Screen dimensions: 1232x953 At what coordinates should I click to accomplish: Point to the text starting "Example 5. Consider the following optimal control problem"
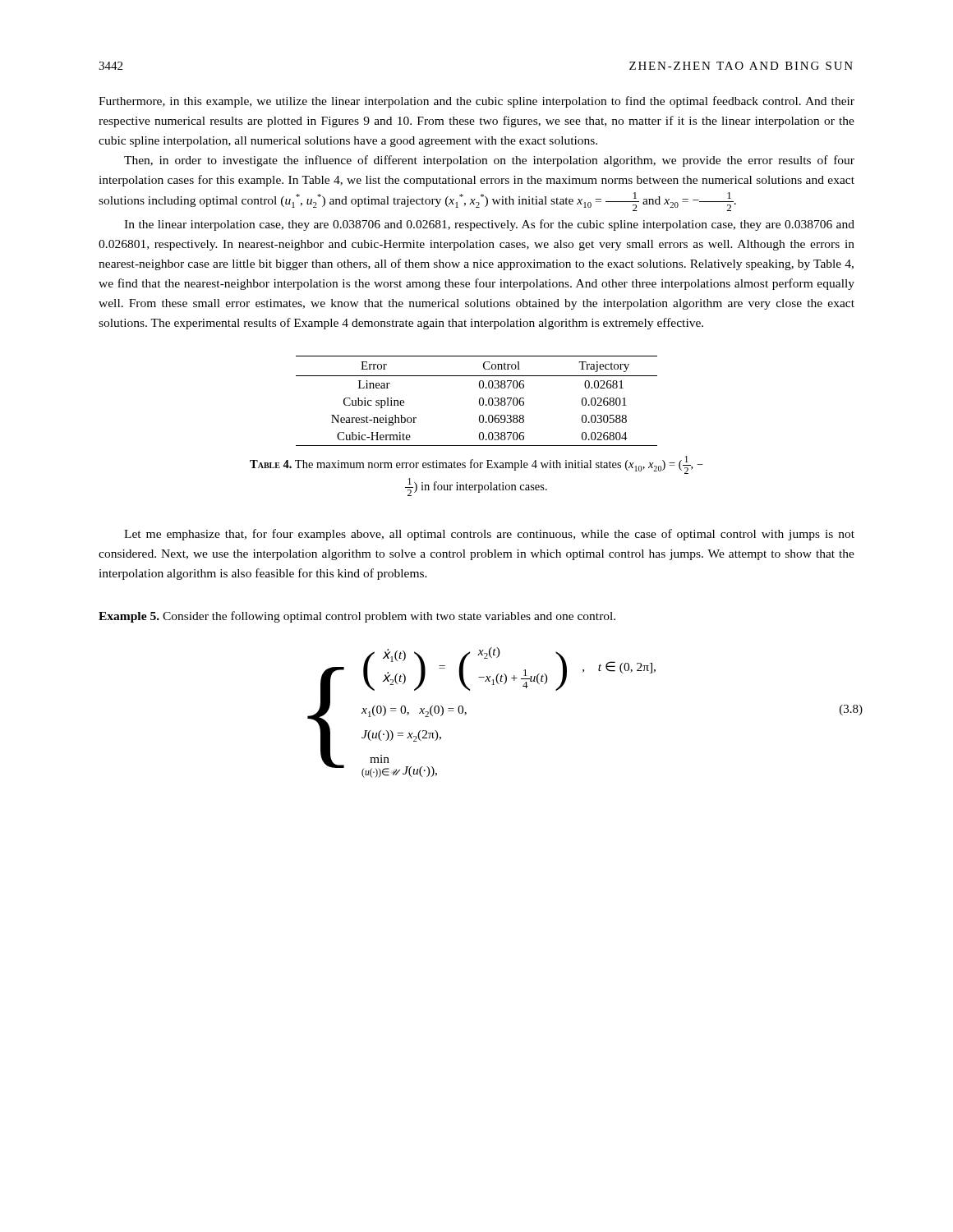476,616
